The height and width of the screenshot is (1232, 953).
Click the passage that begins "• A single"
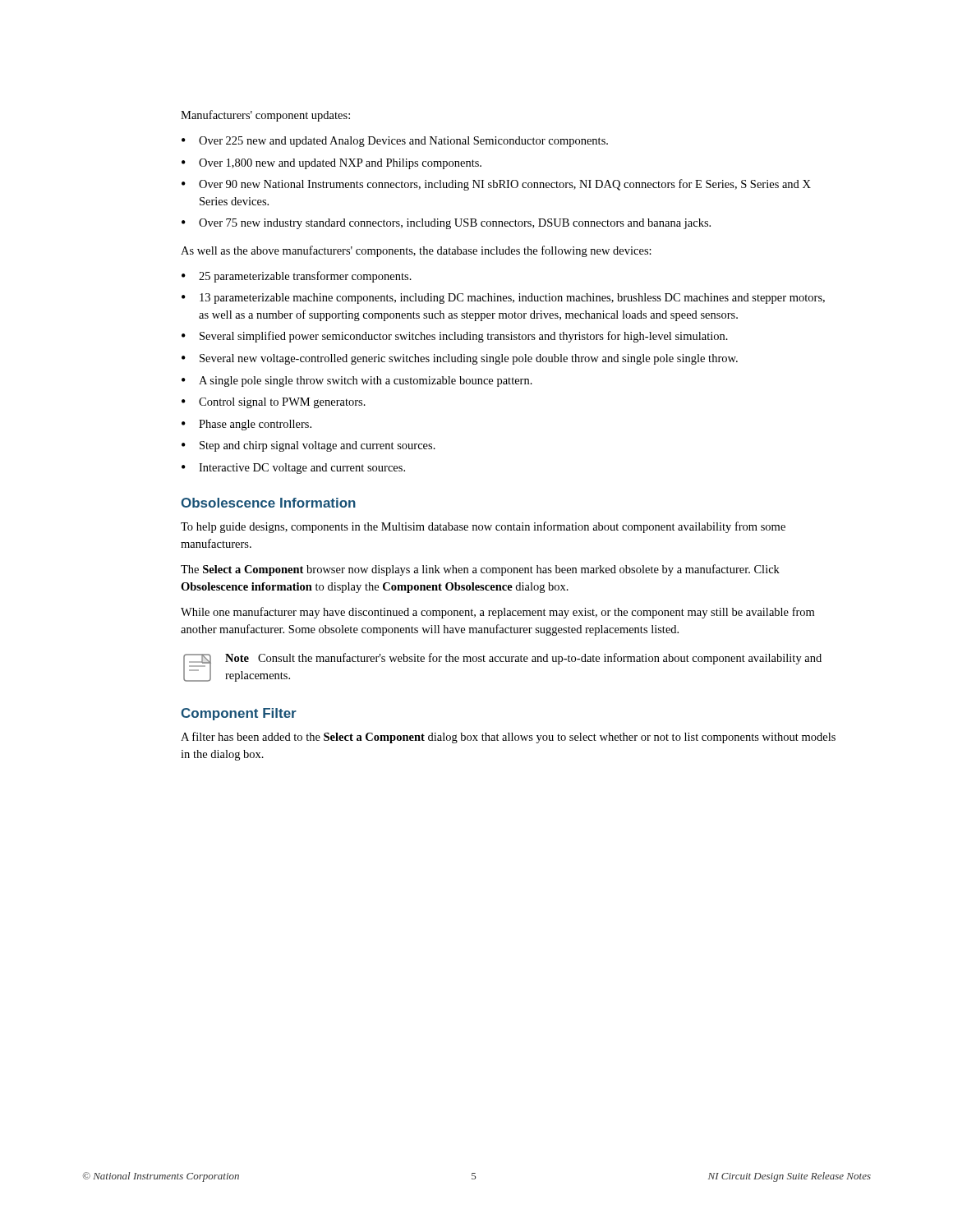(x=509, y=381)
